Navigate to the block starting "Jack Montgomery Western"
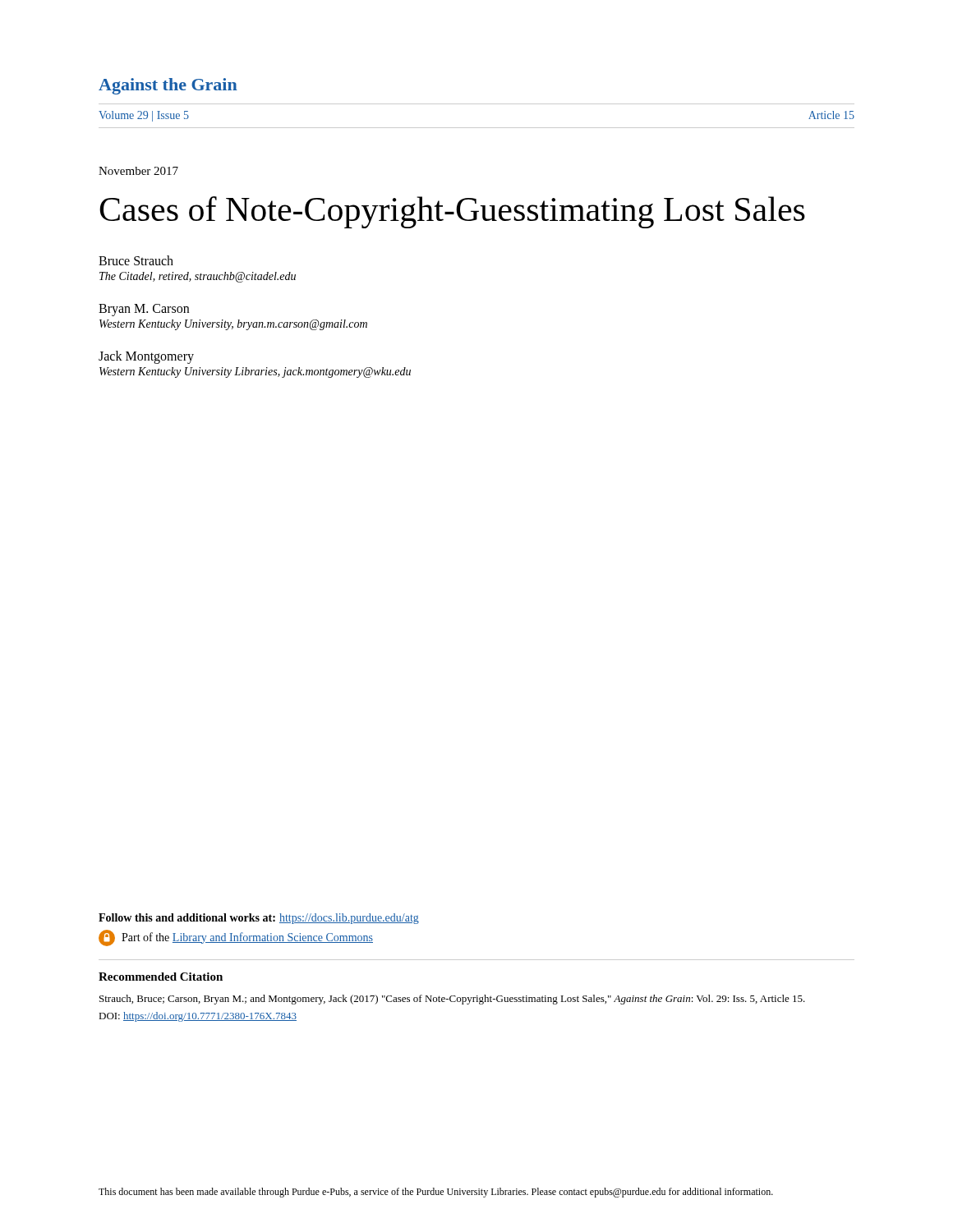Image resolution: width=953 pixels, height=1232 pixels. [146, 357]
